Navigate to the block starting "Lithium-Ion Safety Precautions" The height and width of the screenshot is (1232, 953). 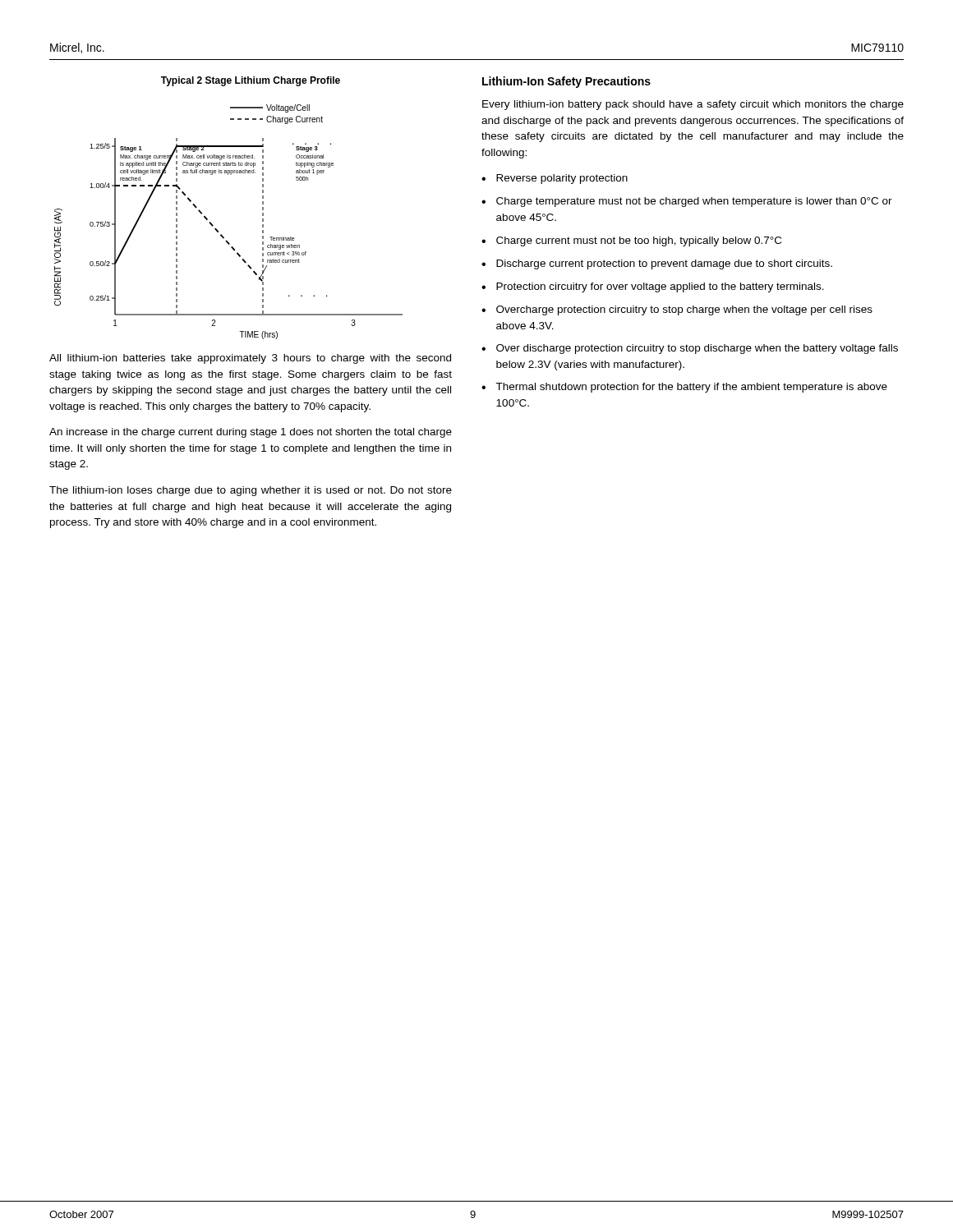(x=566, y=81)
